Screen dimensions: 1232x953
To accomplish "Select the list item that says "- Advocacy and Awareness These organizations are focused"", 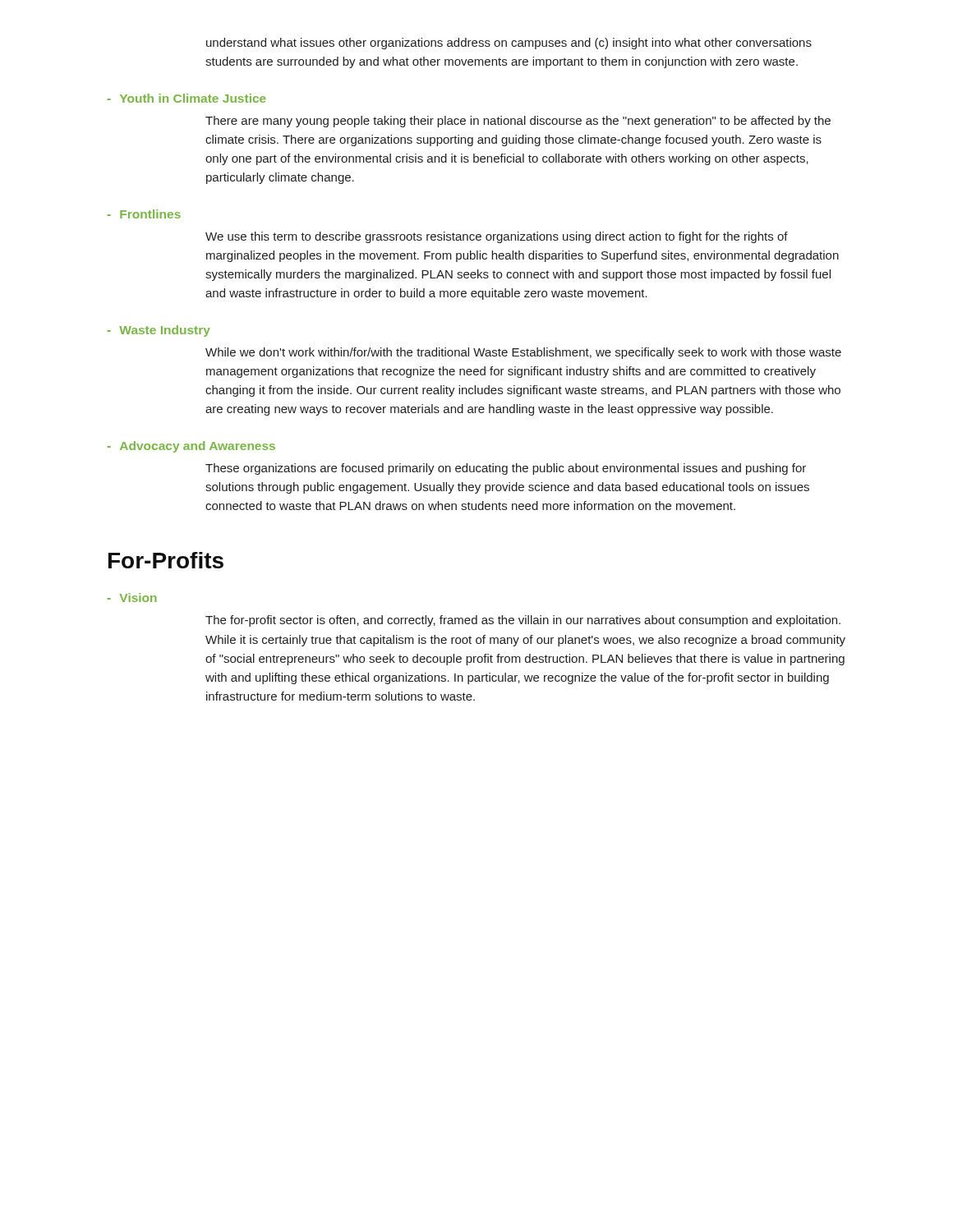I will point(476,477).
